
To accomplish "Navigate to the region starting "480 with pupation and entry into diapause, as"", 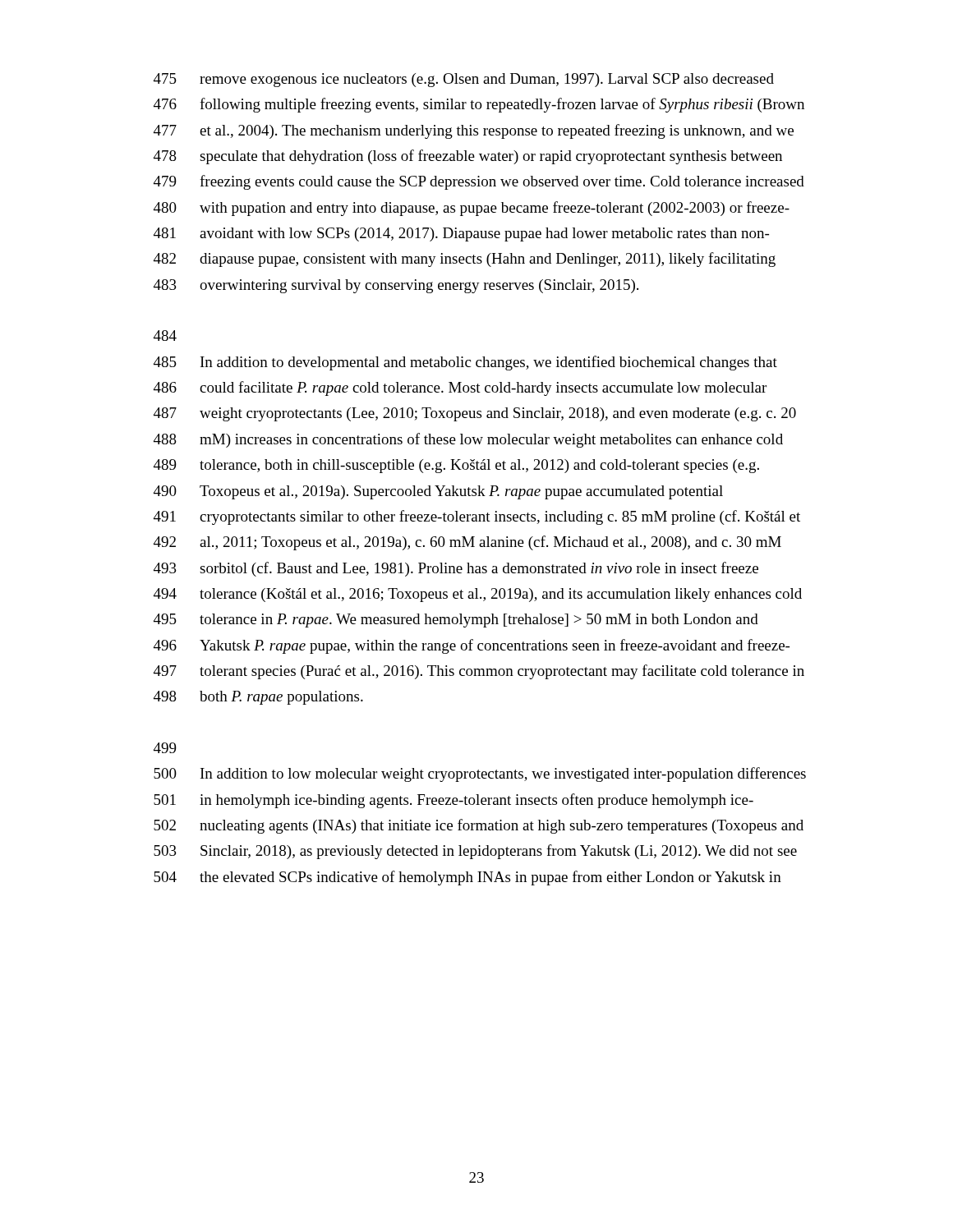I will pyautogui.click(x=476, y=207).
